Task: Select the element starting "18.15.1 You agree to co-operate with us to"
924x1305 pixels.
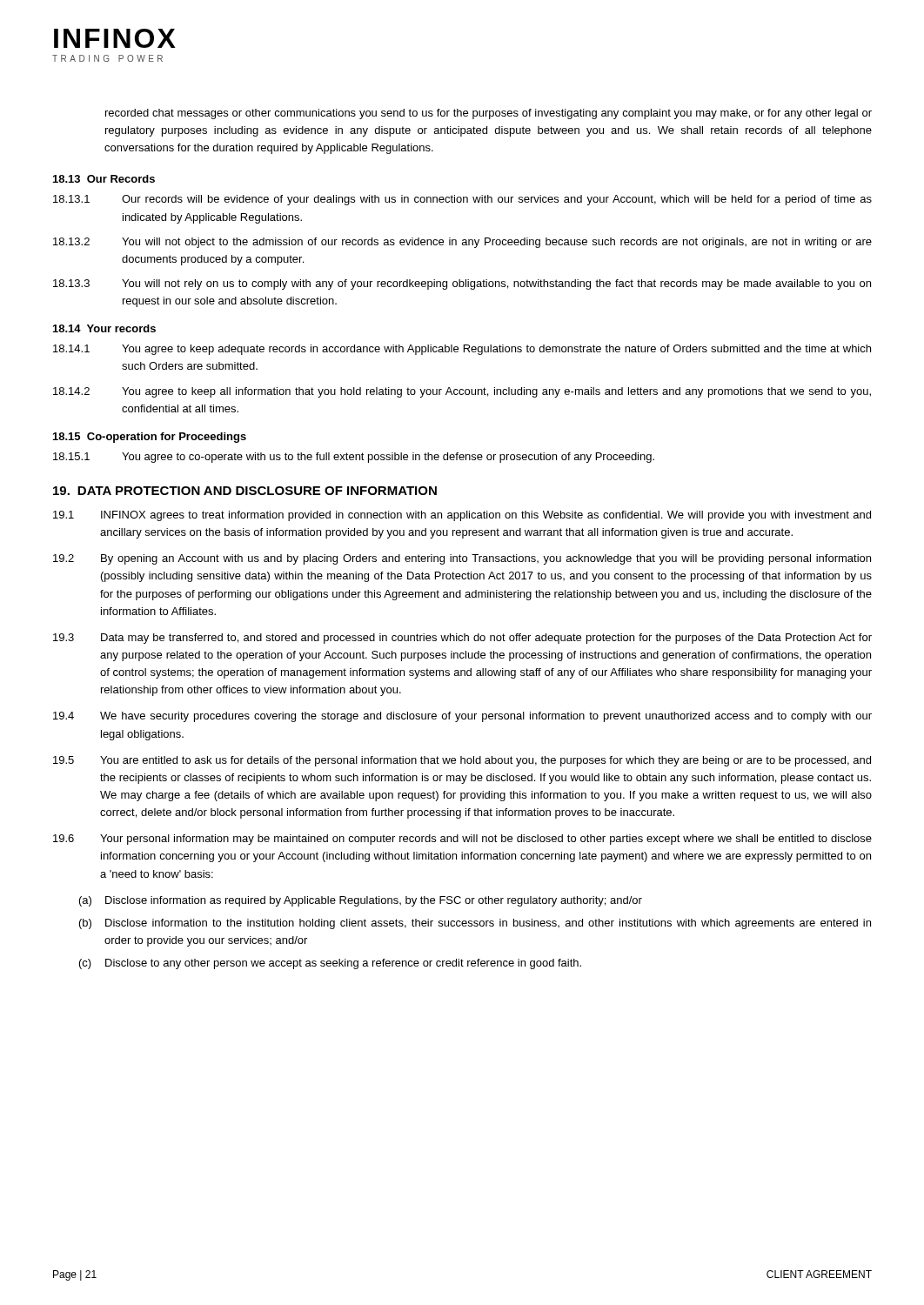Action: coord(462,457)
